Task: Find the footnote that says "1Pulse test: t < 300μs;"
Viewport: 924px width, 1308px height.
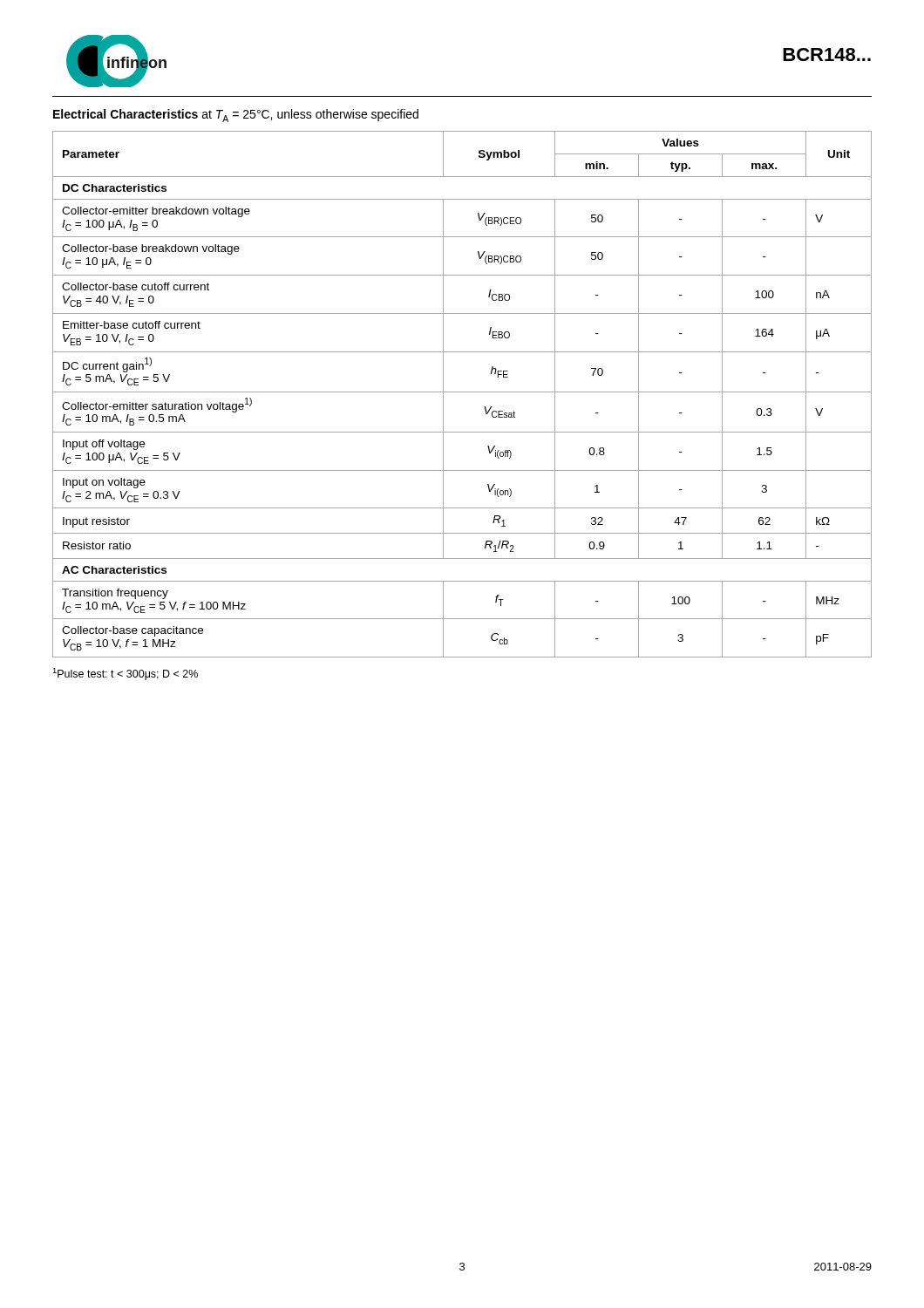Action: click(x=125, y=673)
